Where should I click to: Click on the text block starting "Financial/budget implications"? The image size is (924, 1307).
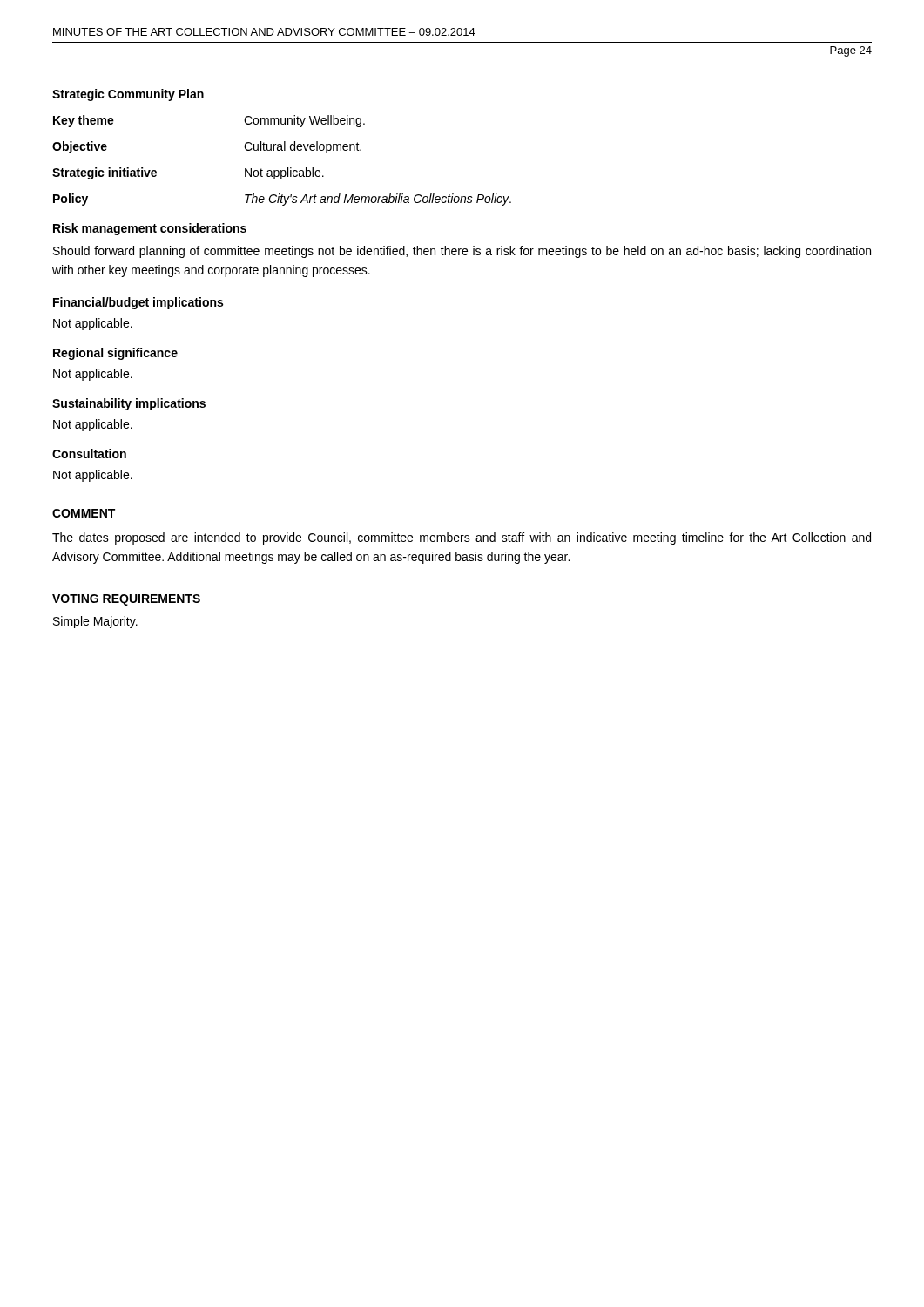click(x=138, y=303)
